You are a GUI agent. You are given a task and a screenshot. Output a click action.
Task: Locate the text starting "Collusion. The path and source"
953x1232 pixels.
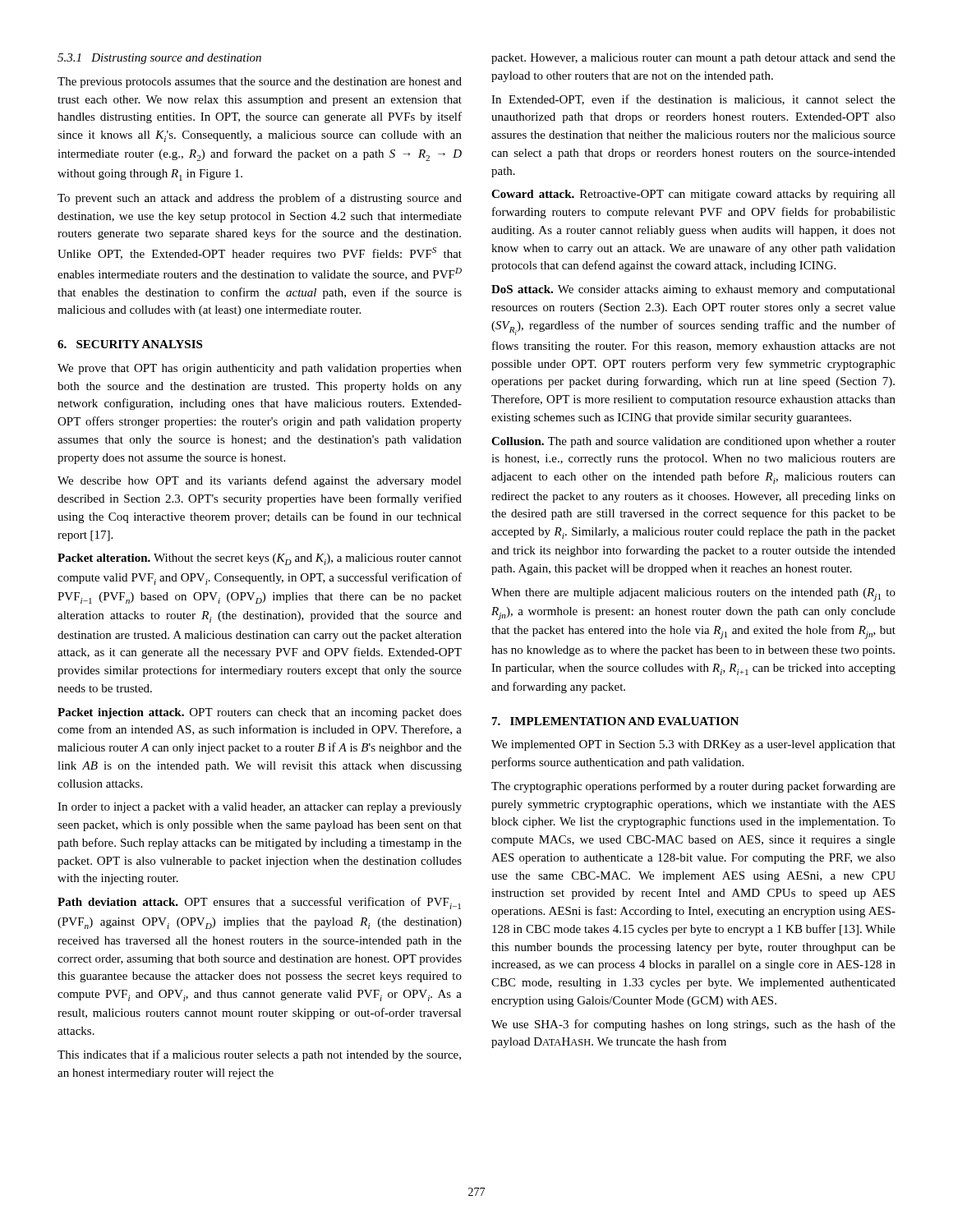[693, 505]
